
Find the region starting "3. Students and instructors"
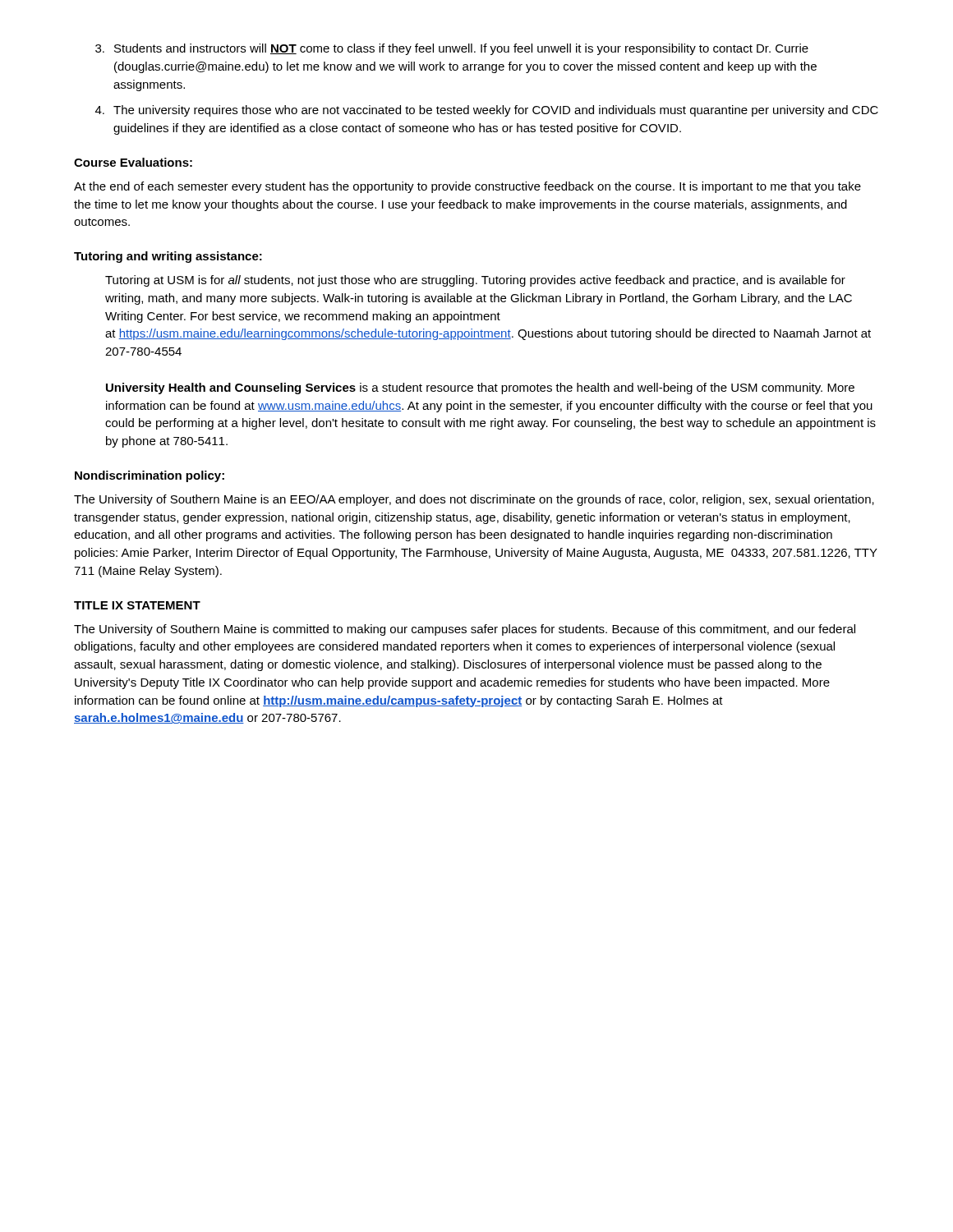476,66
